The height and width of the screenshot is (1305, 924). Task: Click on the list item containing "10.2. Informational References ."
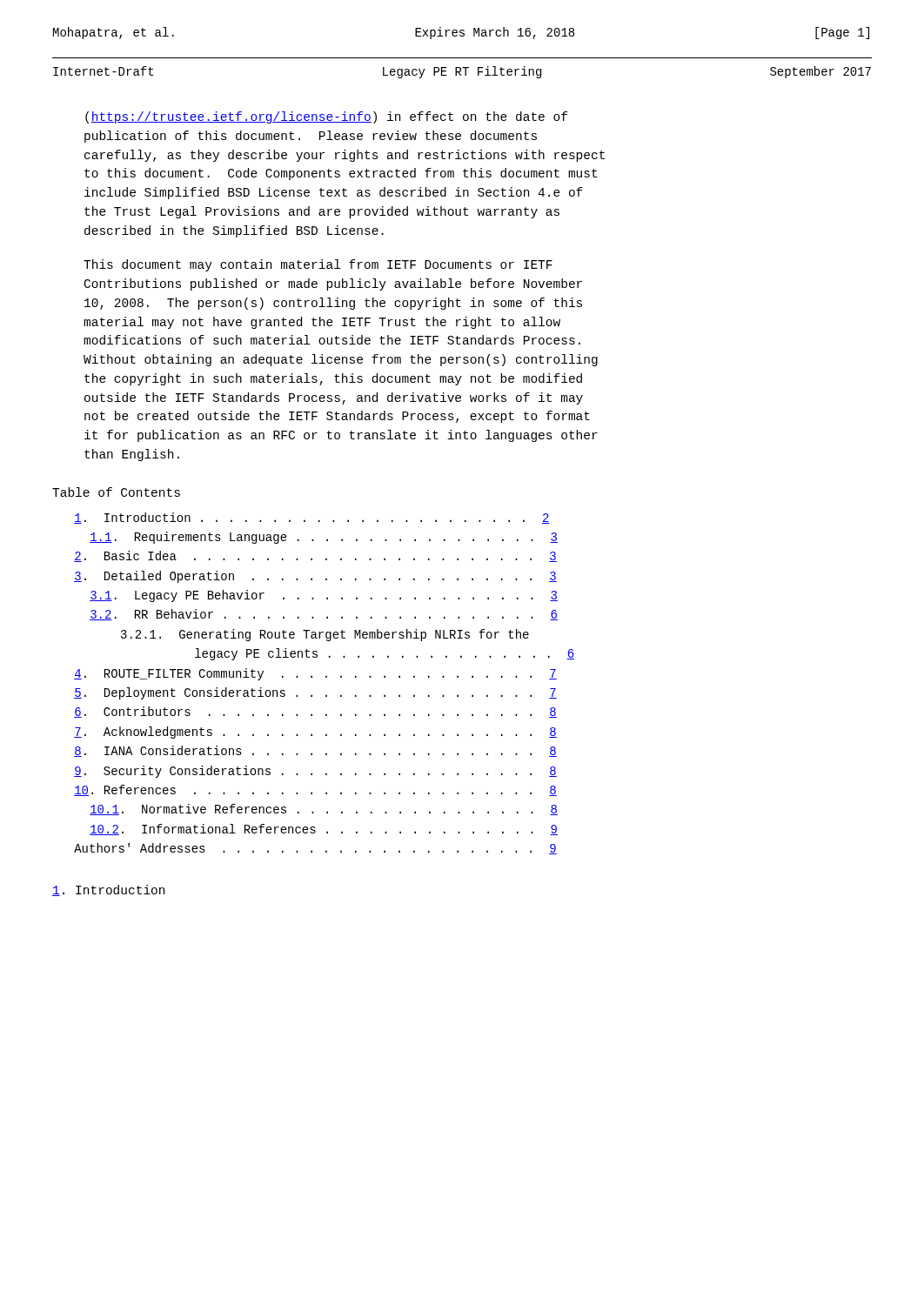[313, 830]
